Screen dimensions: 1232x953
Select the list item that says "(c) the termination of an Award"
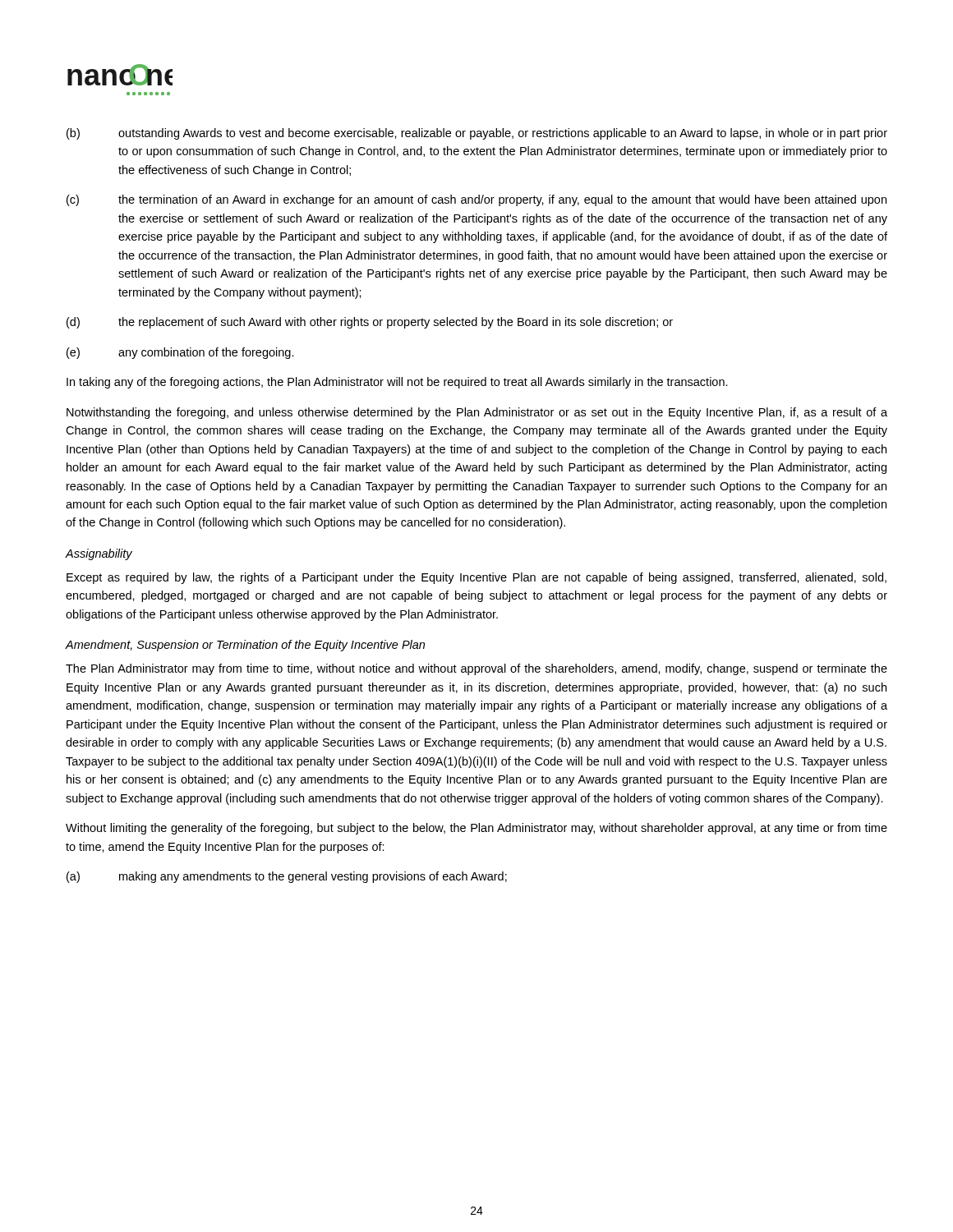click(476, 246)
